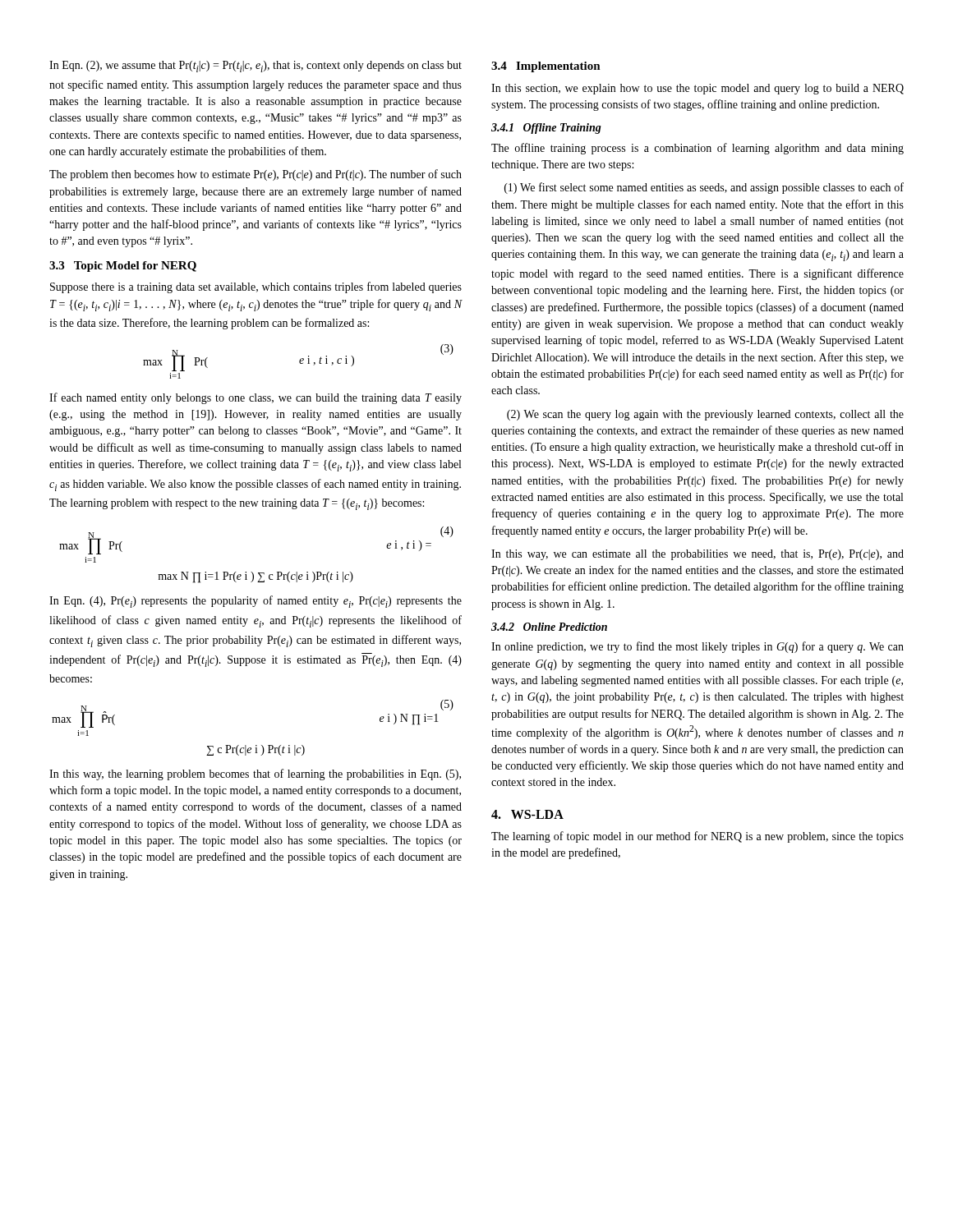Click on the text block that says "If each named"
This screenshot has height=1232, width=953.
coord(255,453)
